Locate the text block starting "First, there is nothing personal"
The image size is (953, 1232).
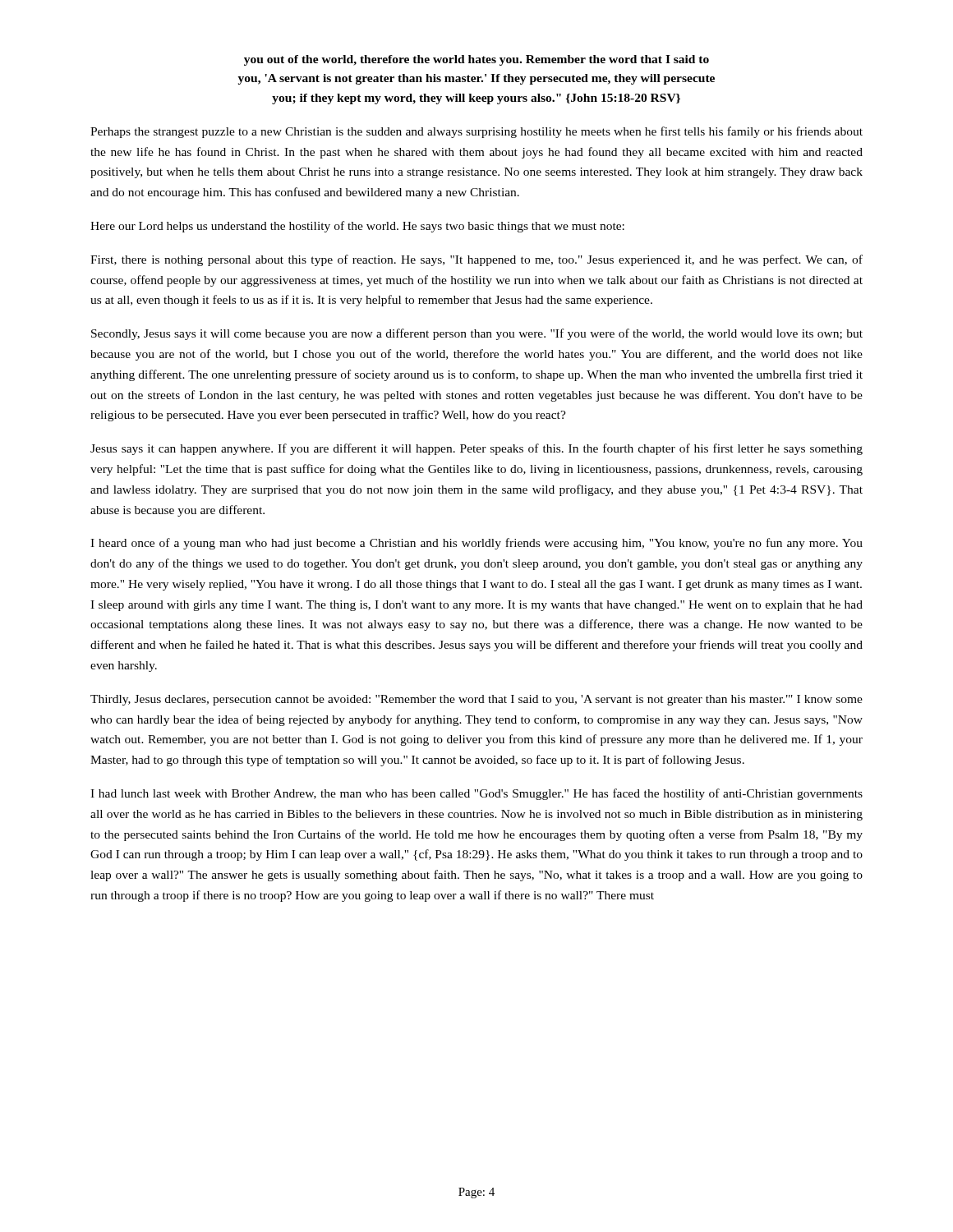pyautogui.click(x=476, y=279)
